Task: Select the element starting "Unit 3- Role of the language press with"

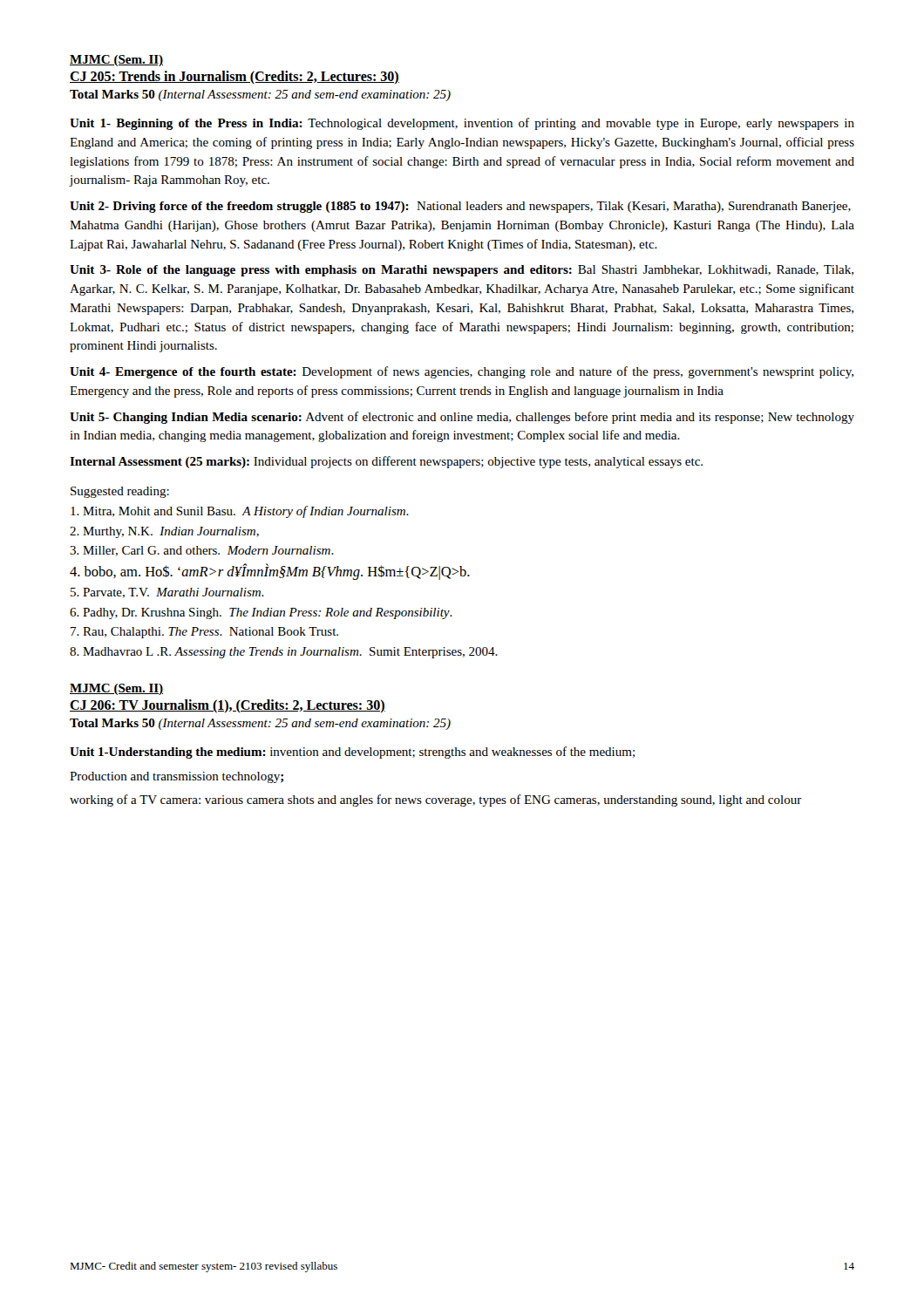Action: (x=462, y=308)
